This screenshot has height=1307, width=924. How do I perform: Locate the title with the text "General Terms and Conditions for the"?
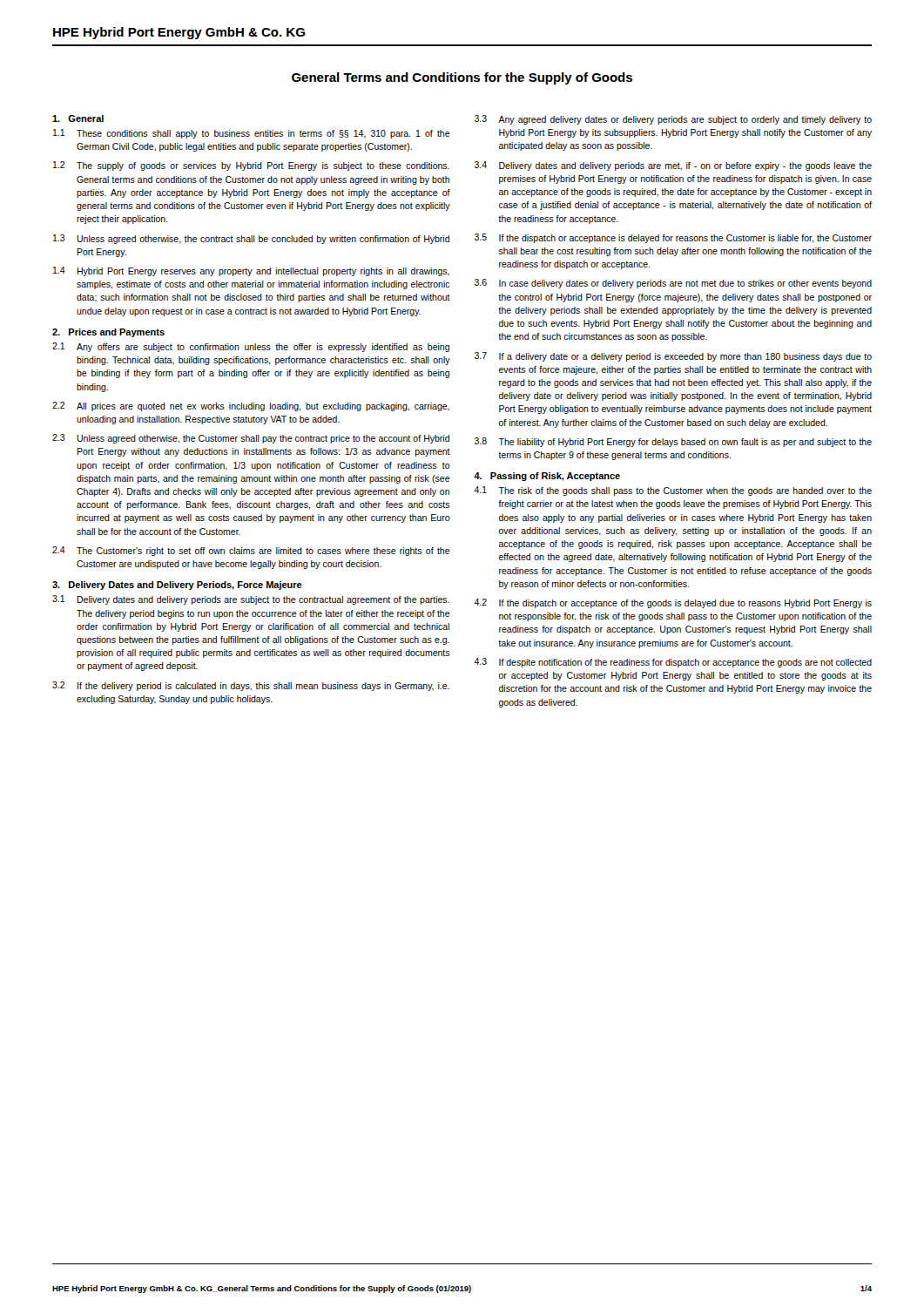click(x=462, y=77)
